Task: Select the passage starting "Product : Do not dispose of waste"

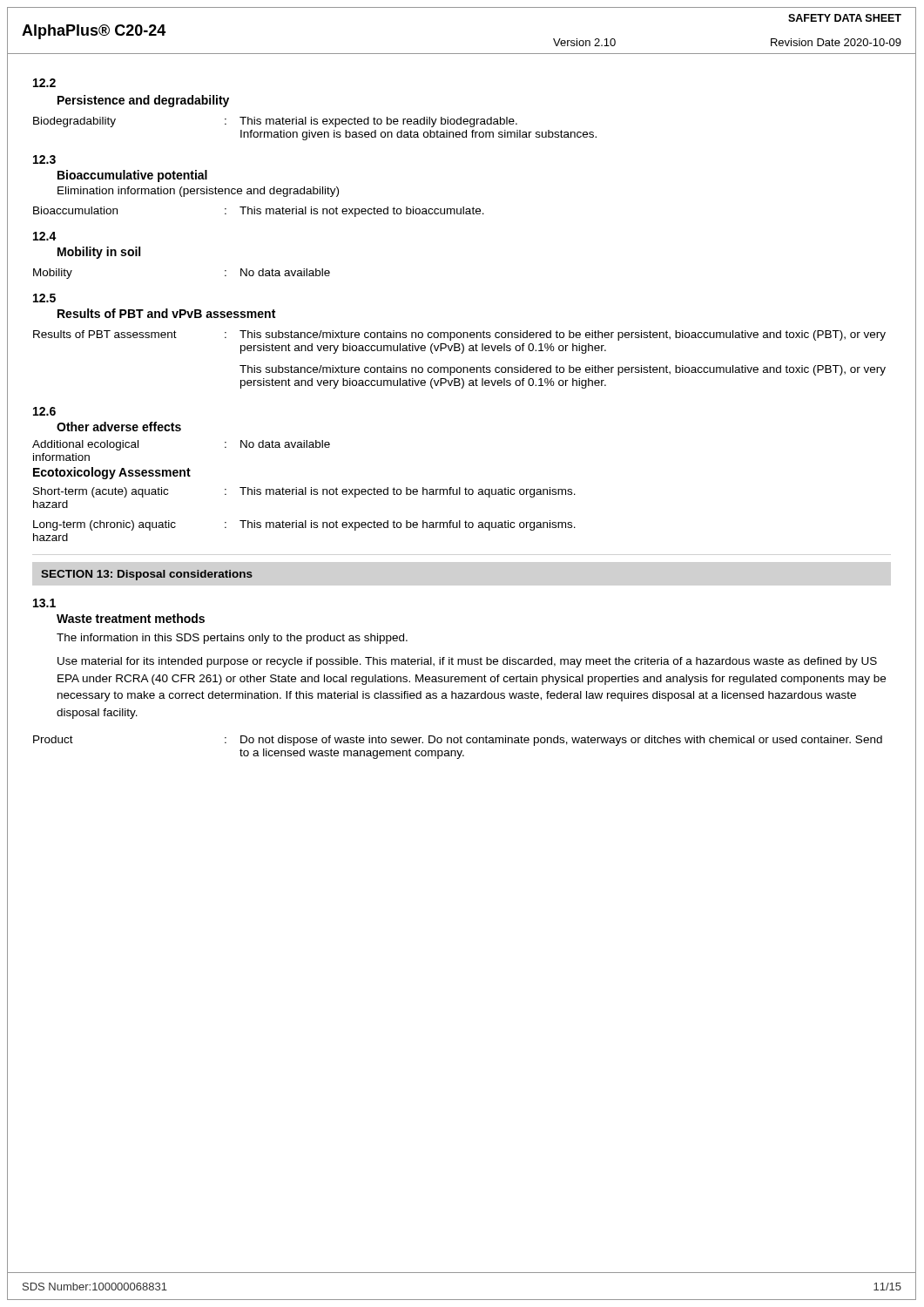Action: [462, 746]
